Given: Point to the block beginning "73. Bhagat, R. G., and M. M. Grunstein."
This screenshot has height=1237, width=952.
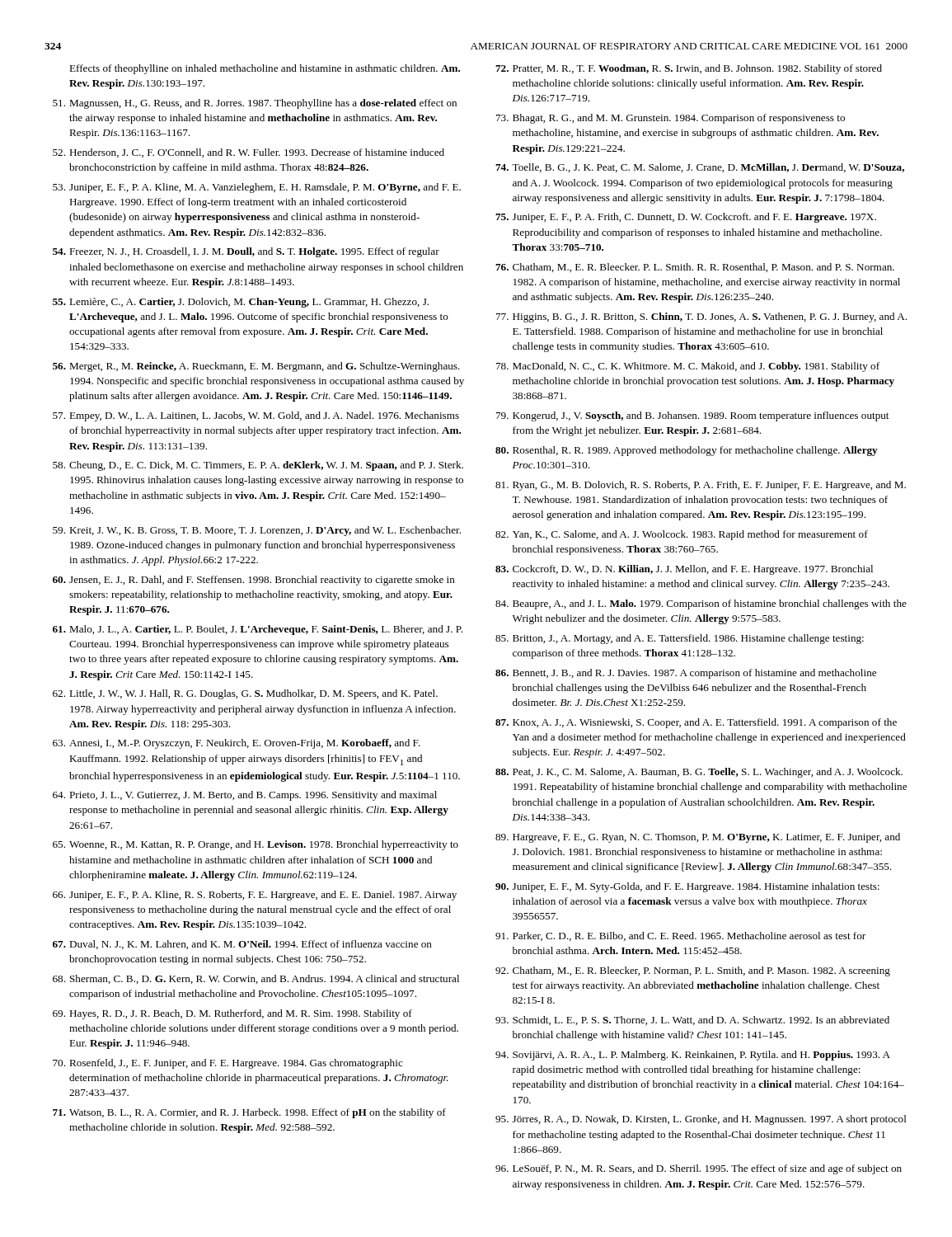Looking at the screenshot, I should [x=697, y=133].
